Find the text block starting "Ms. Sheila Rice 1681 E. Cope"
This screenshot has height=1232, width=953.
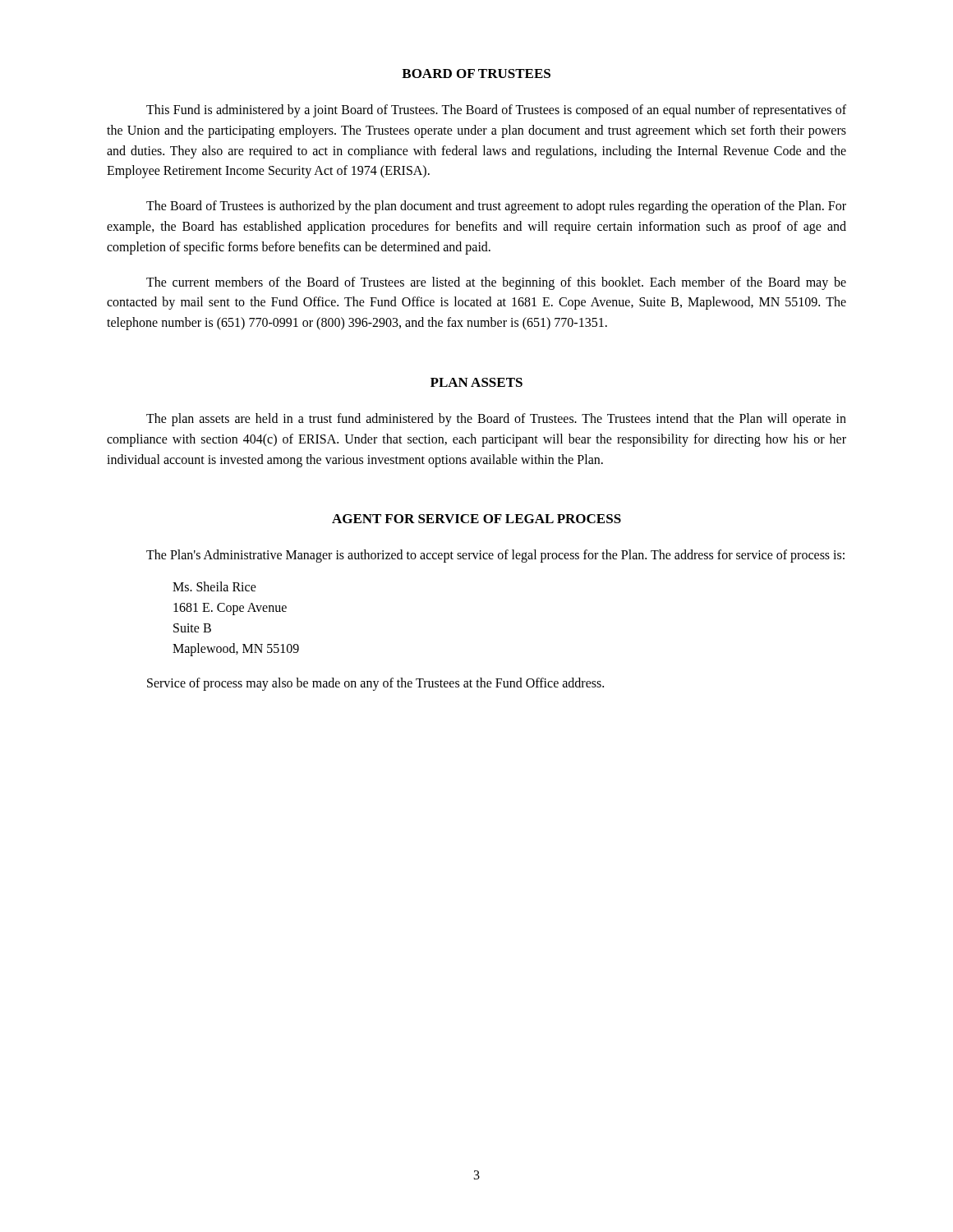(236, 618)
